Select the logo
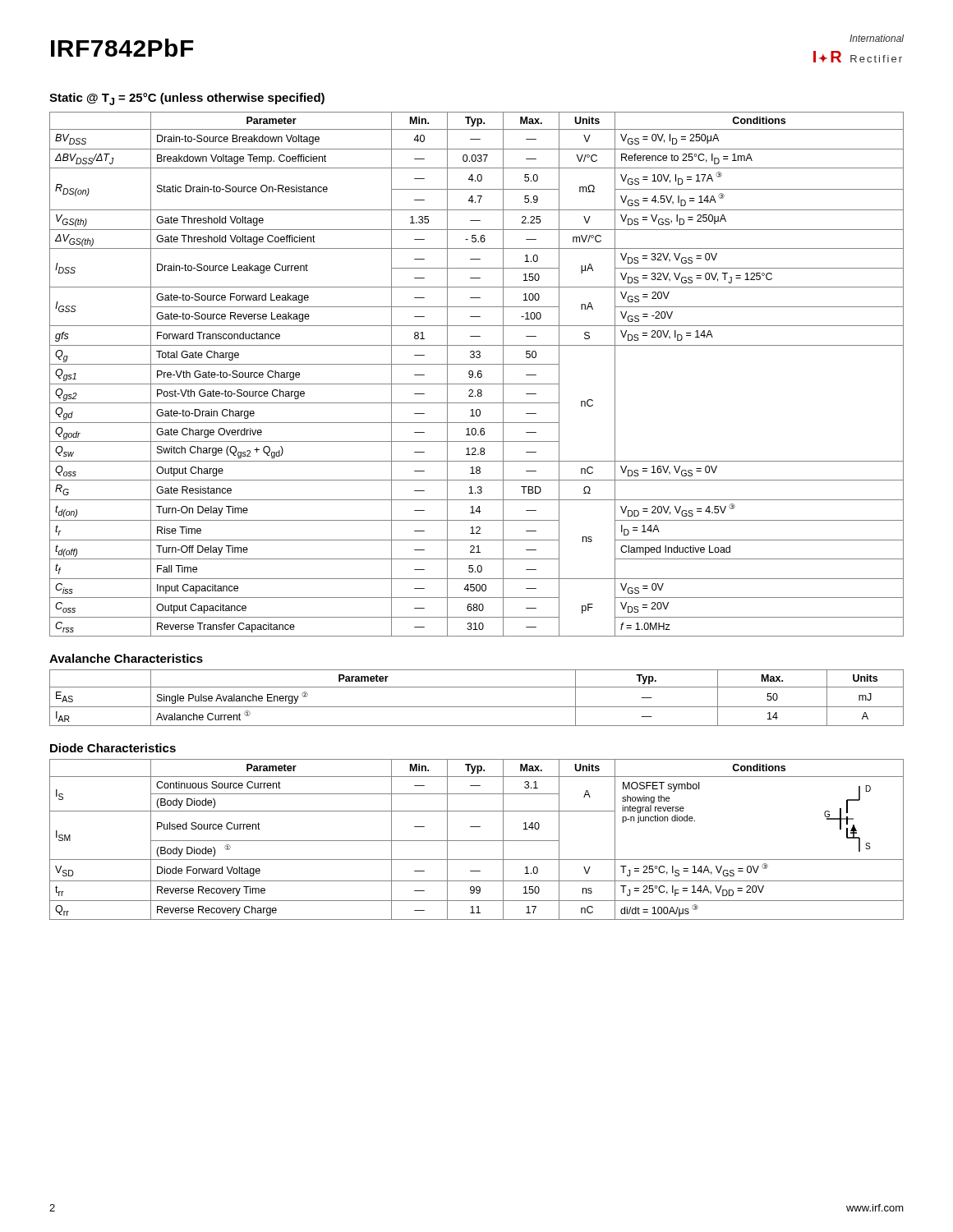This screenshot has width=953, height=1232. pos(858,50)
